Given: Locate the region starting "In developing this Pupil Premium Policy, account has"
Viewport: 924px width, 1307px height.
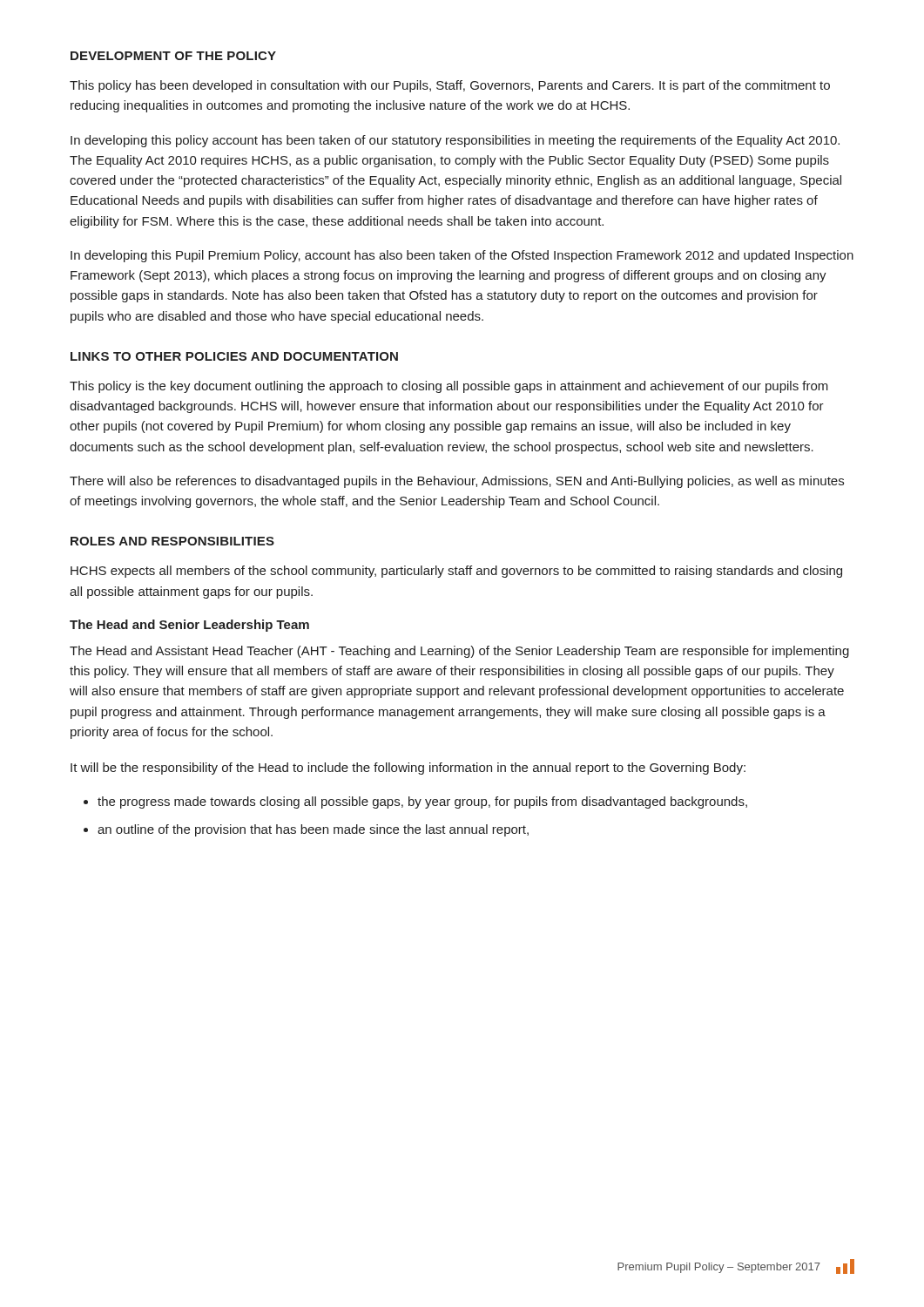Looking at the screenshot, I should [x=462, y=285].
